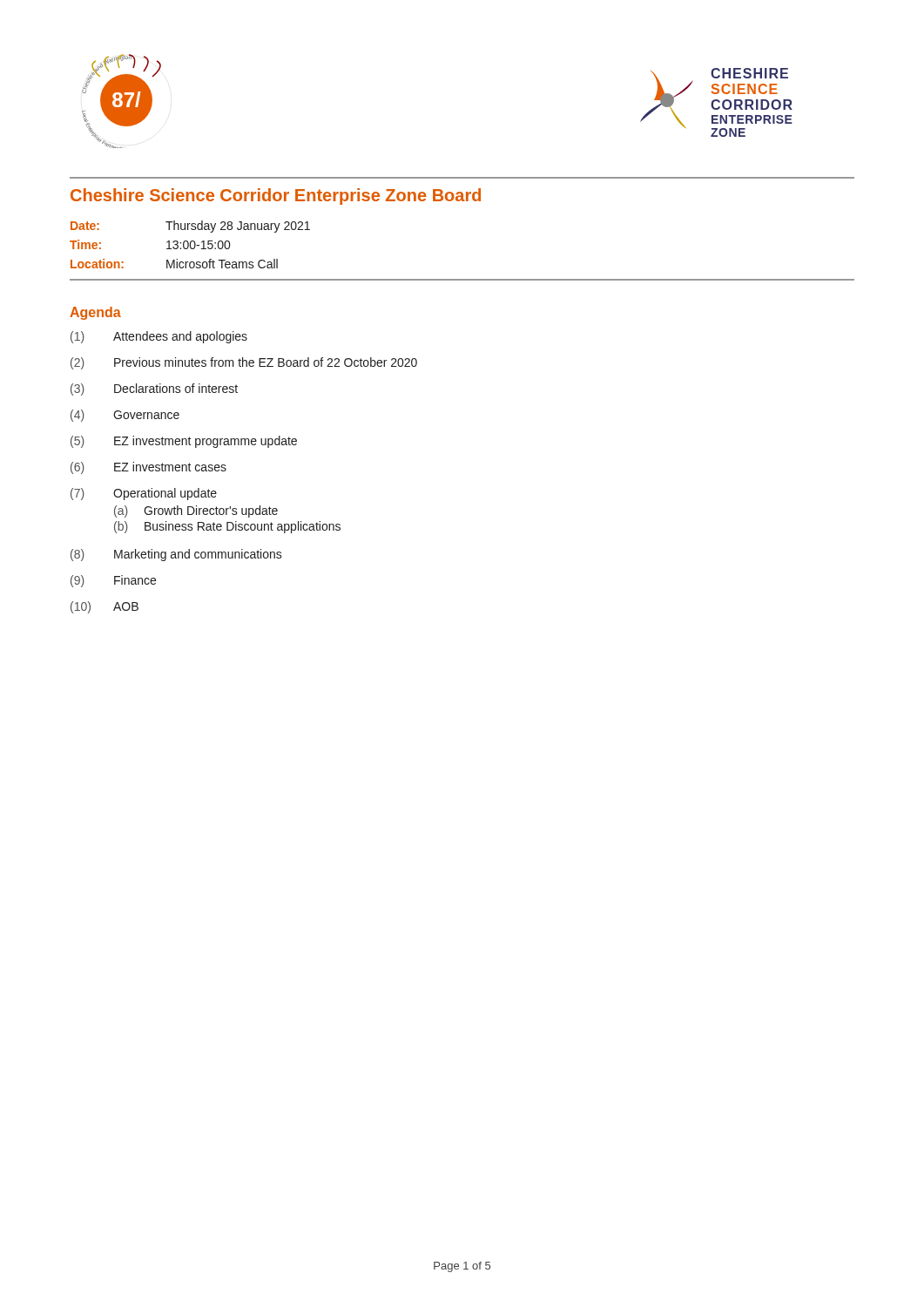Locate the block starting "(10) AOB"
Viewport: 924px width, 1307px height.
point(127,609)
